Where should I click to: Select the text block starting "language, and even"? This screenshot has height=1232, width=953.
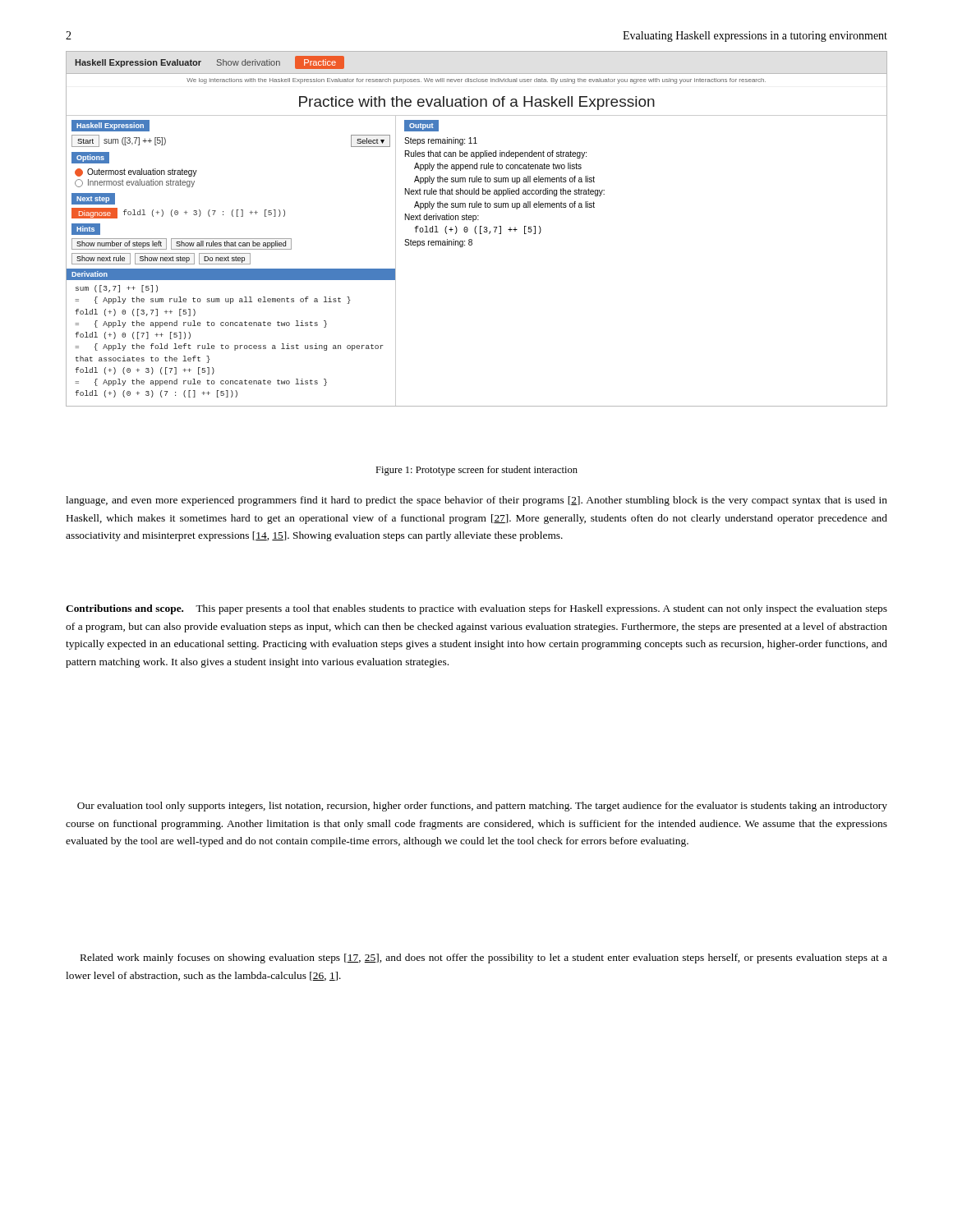[x=476, y=518]
